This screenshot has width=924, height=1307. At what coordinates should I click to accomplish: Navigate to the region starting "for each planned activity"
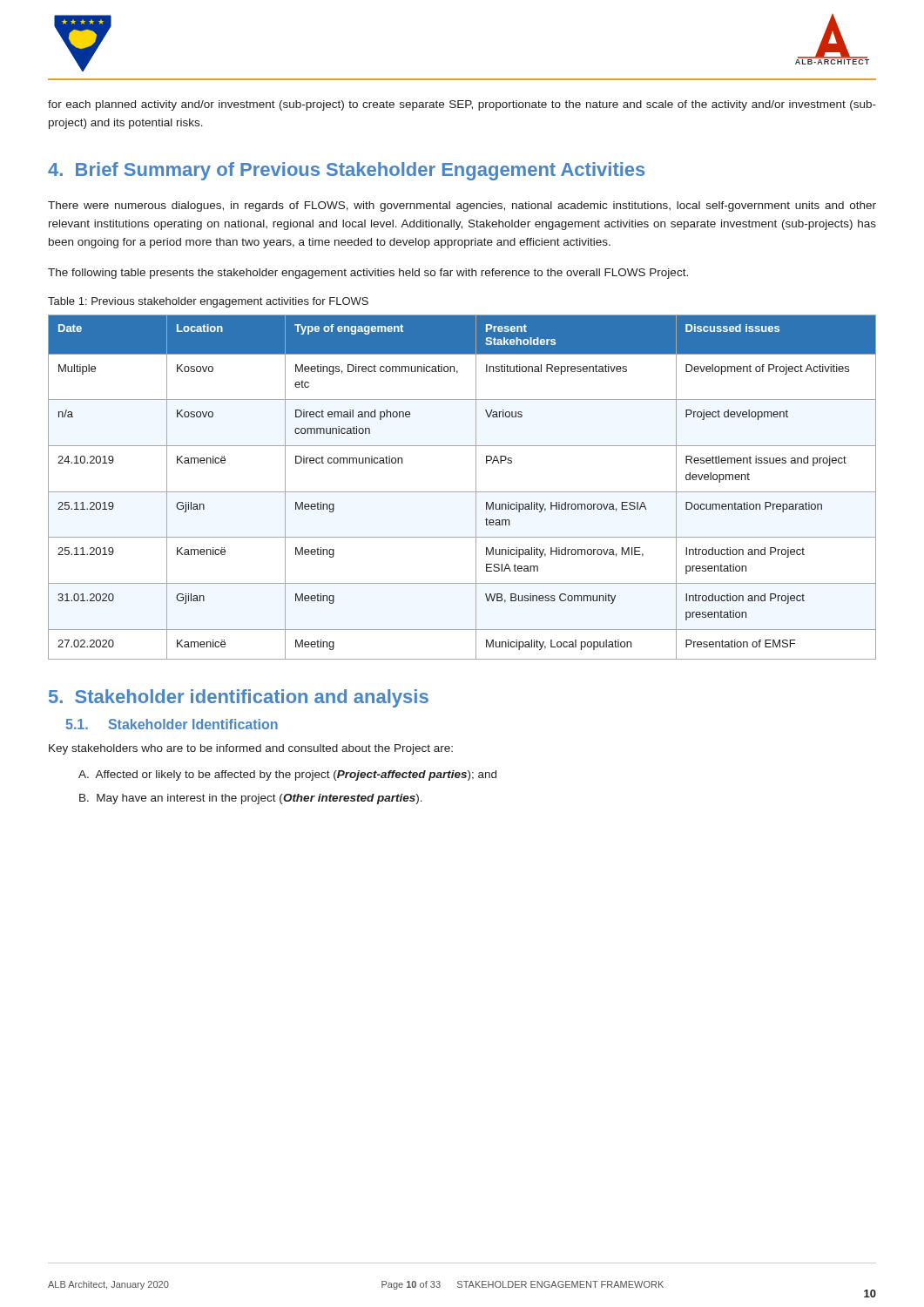pos(462,113)
